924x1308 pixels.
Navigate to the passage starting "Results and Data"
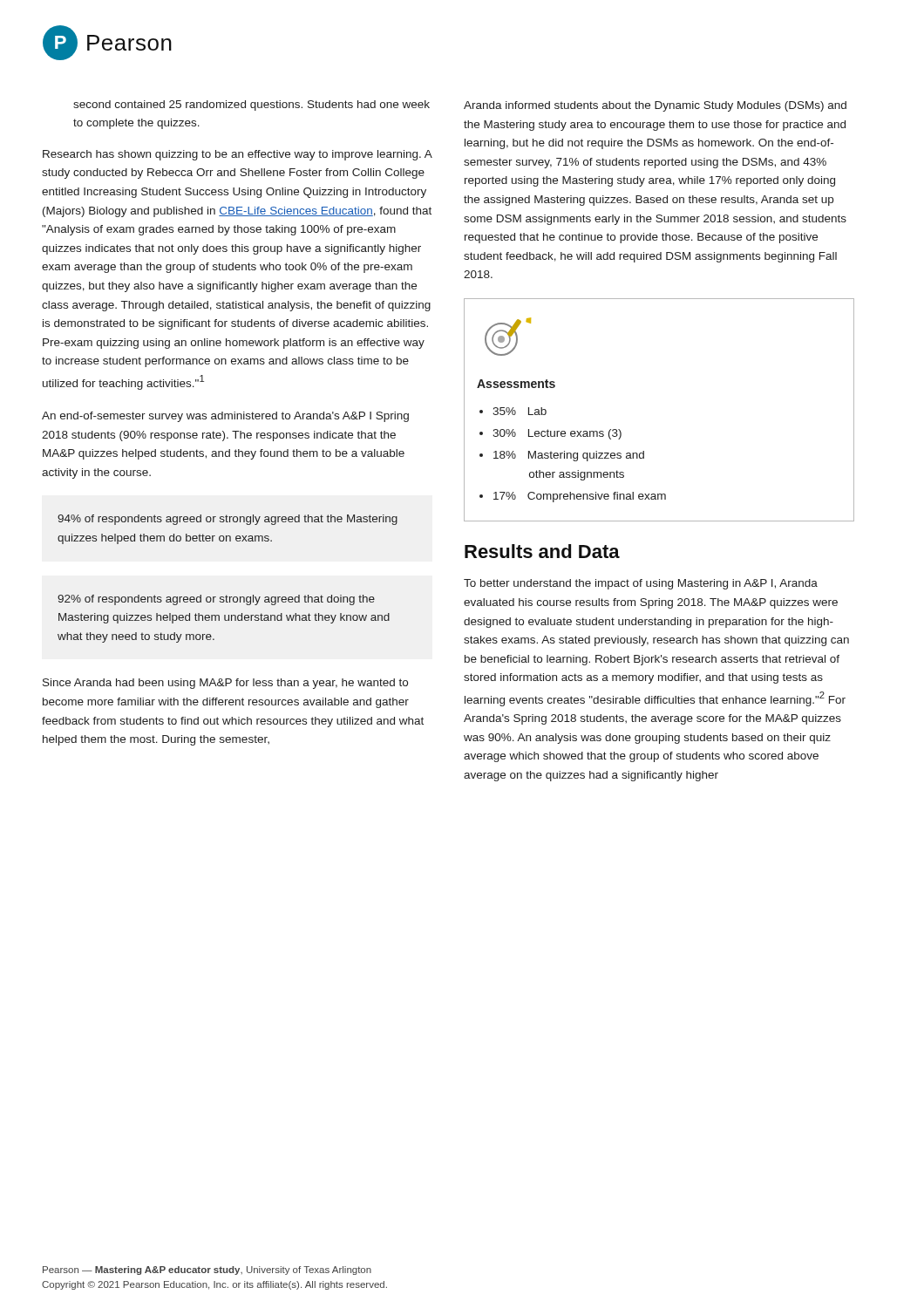[542, 552]
